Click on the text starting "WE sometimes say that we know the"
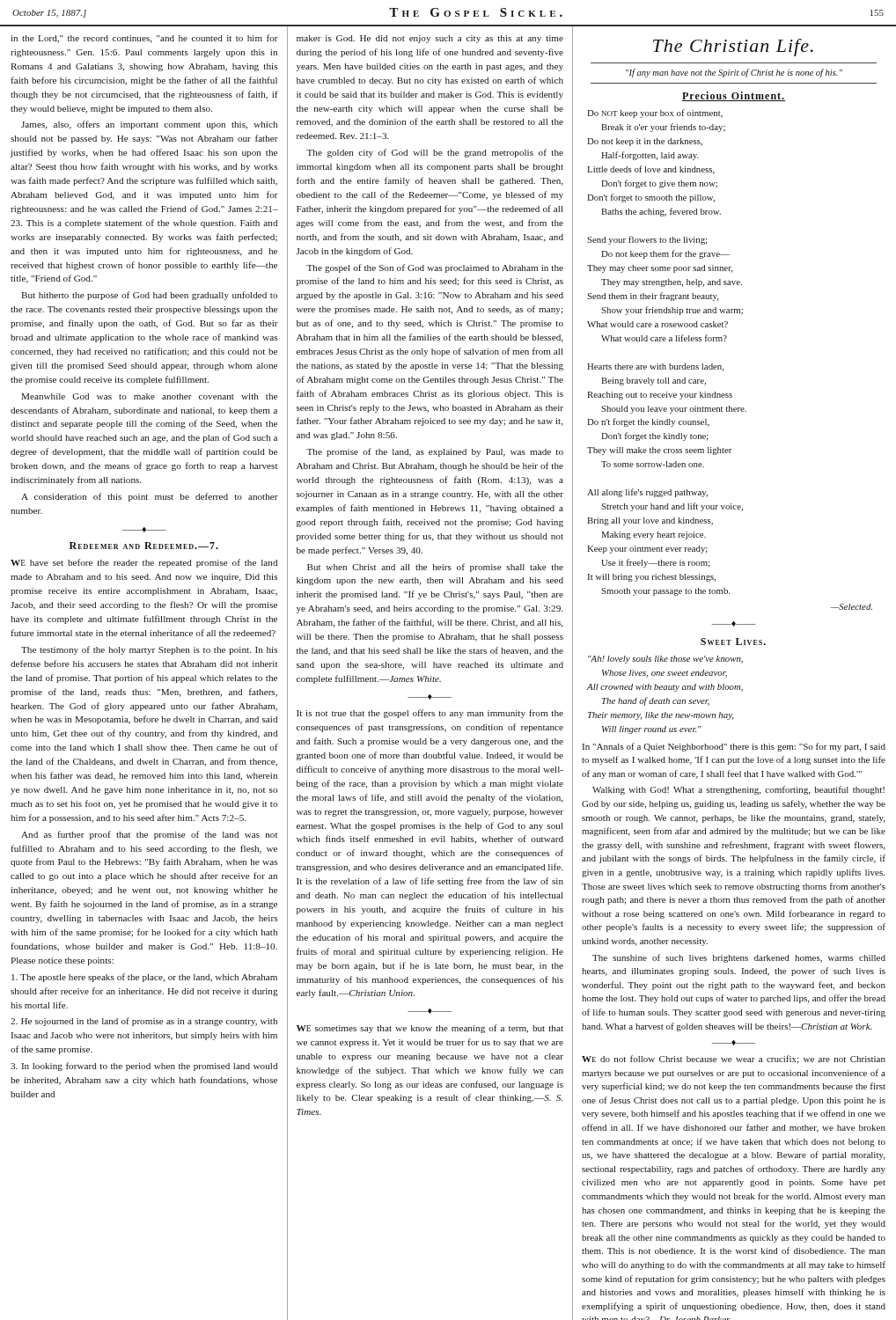 coord(430,1071)
